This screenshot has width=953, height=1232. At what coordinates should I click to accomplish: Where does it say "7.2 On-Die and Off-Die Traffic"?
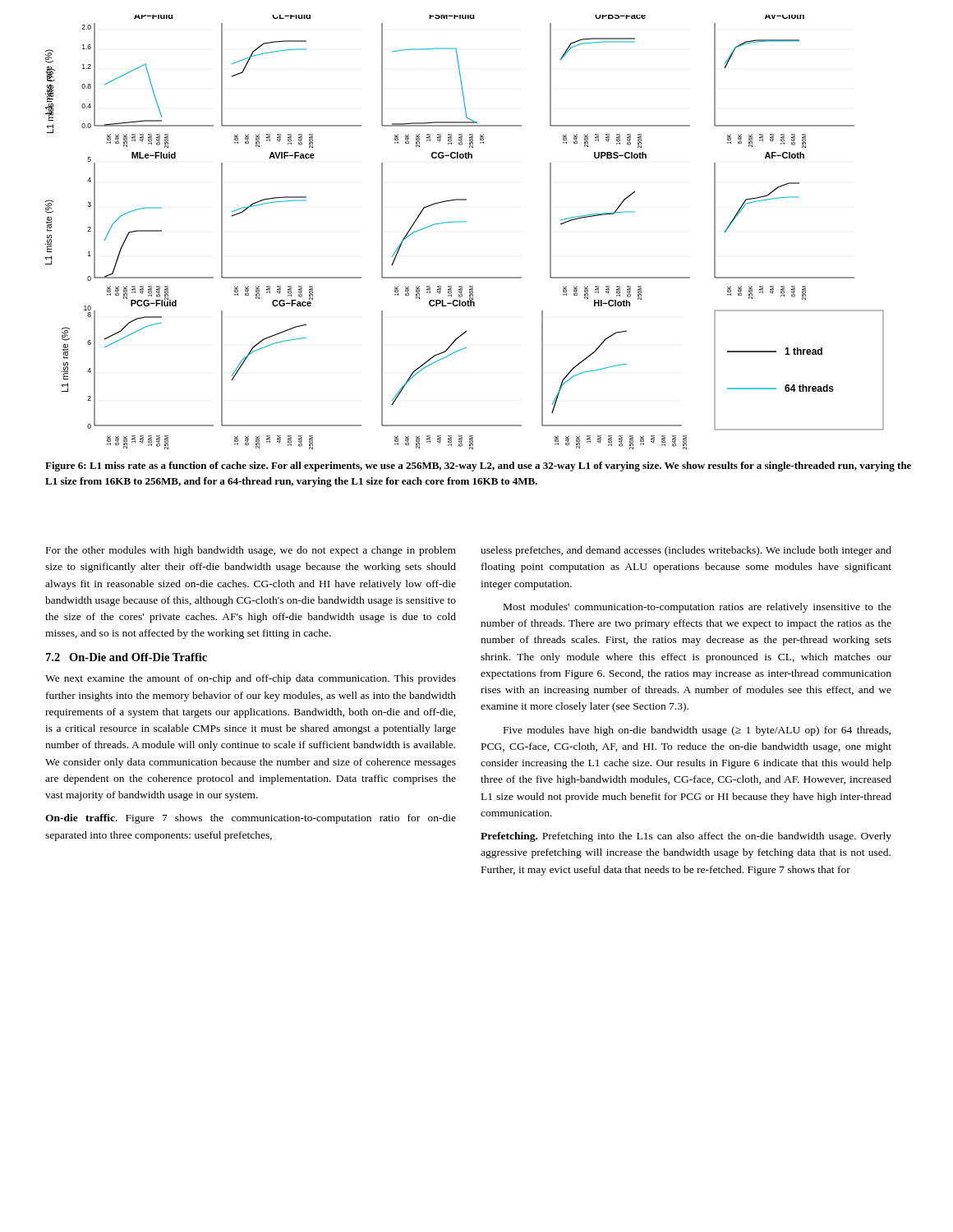click(126, 657)
